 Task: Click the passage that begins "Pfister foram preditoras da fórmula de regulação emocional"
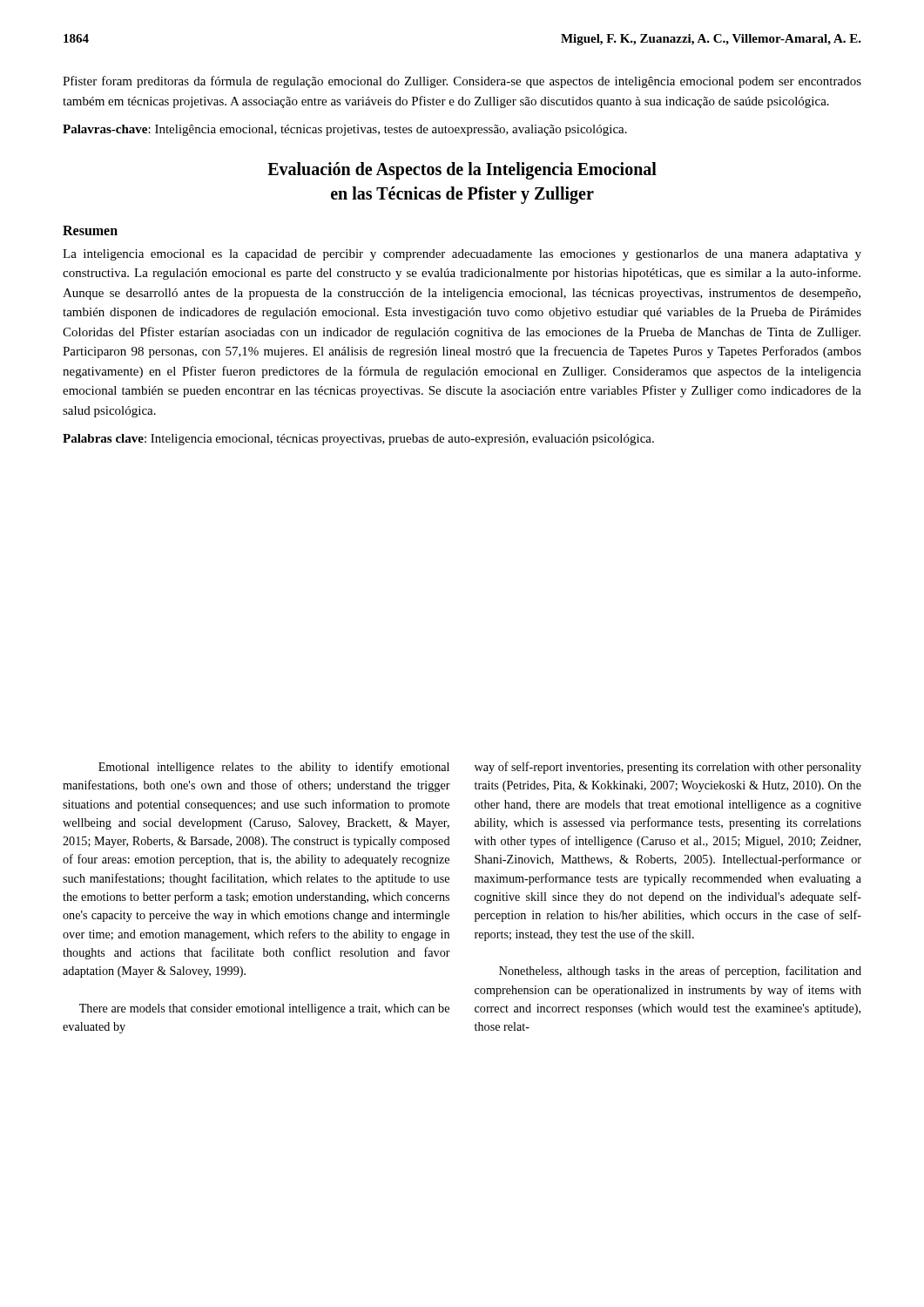coord(462,91)
